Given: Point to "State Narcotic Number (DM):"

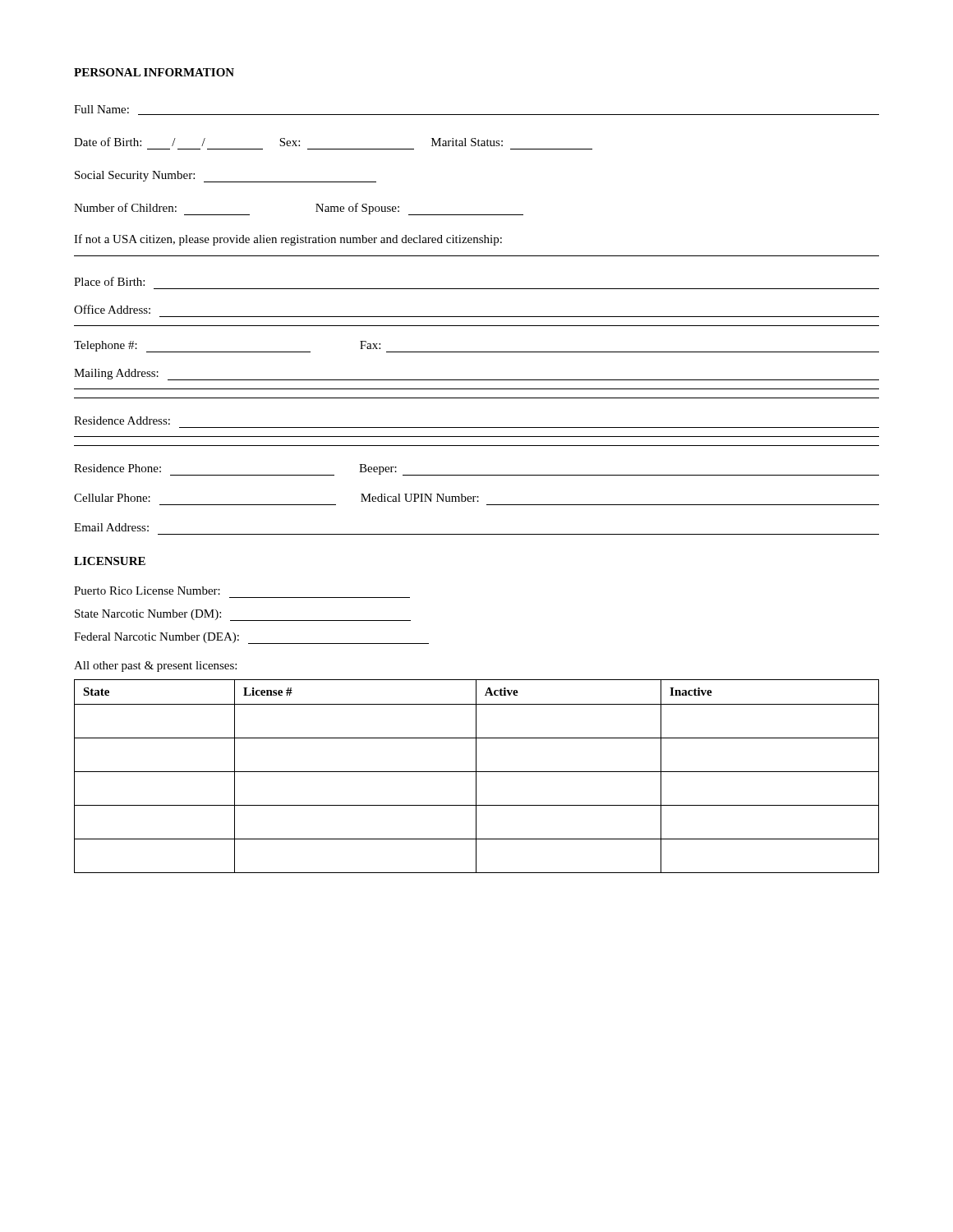Looking at the screenshot, I should tap(242, 613).
